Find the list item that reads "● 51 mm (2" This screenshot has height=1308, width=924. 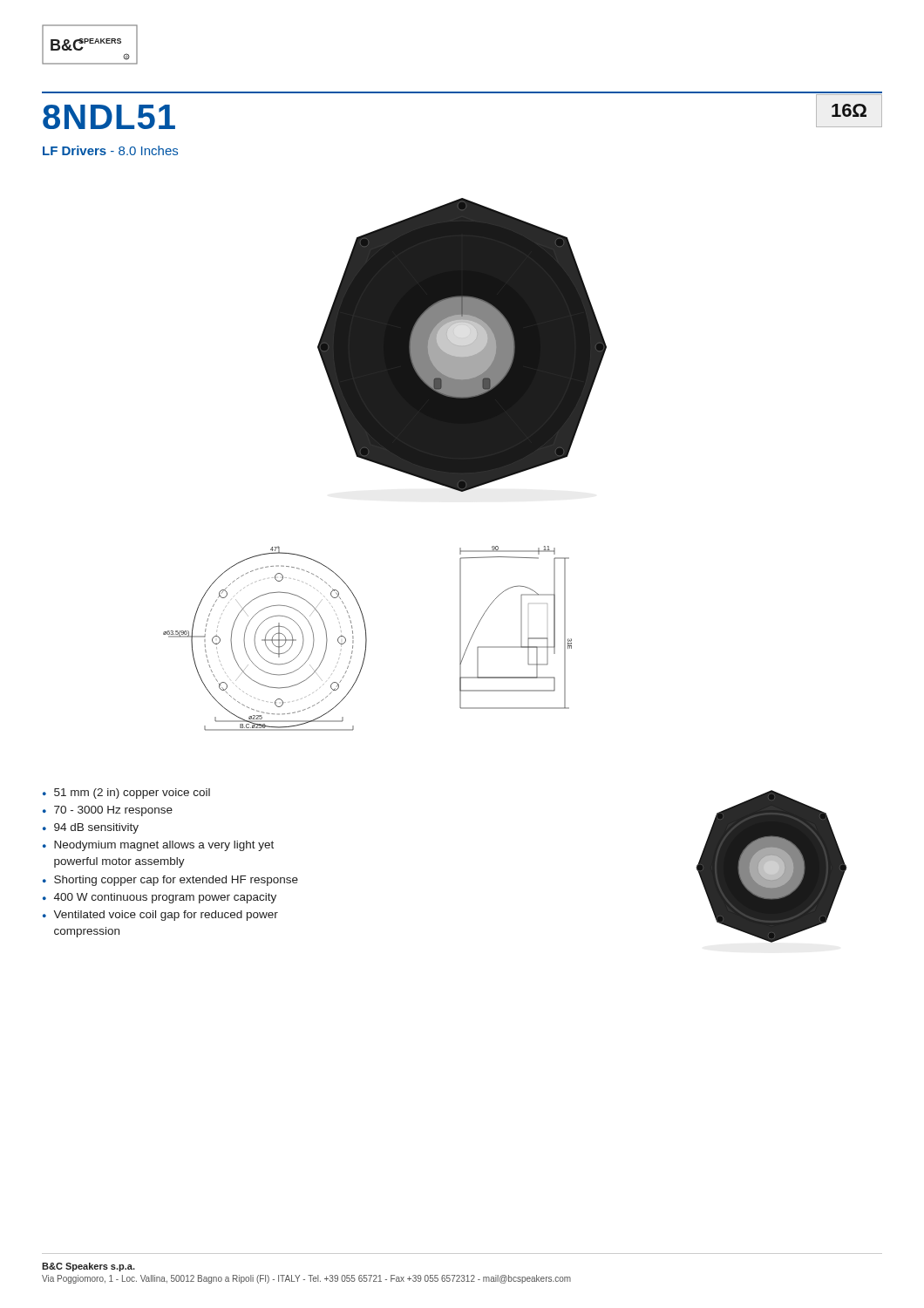tap(126, 793)
